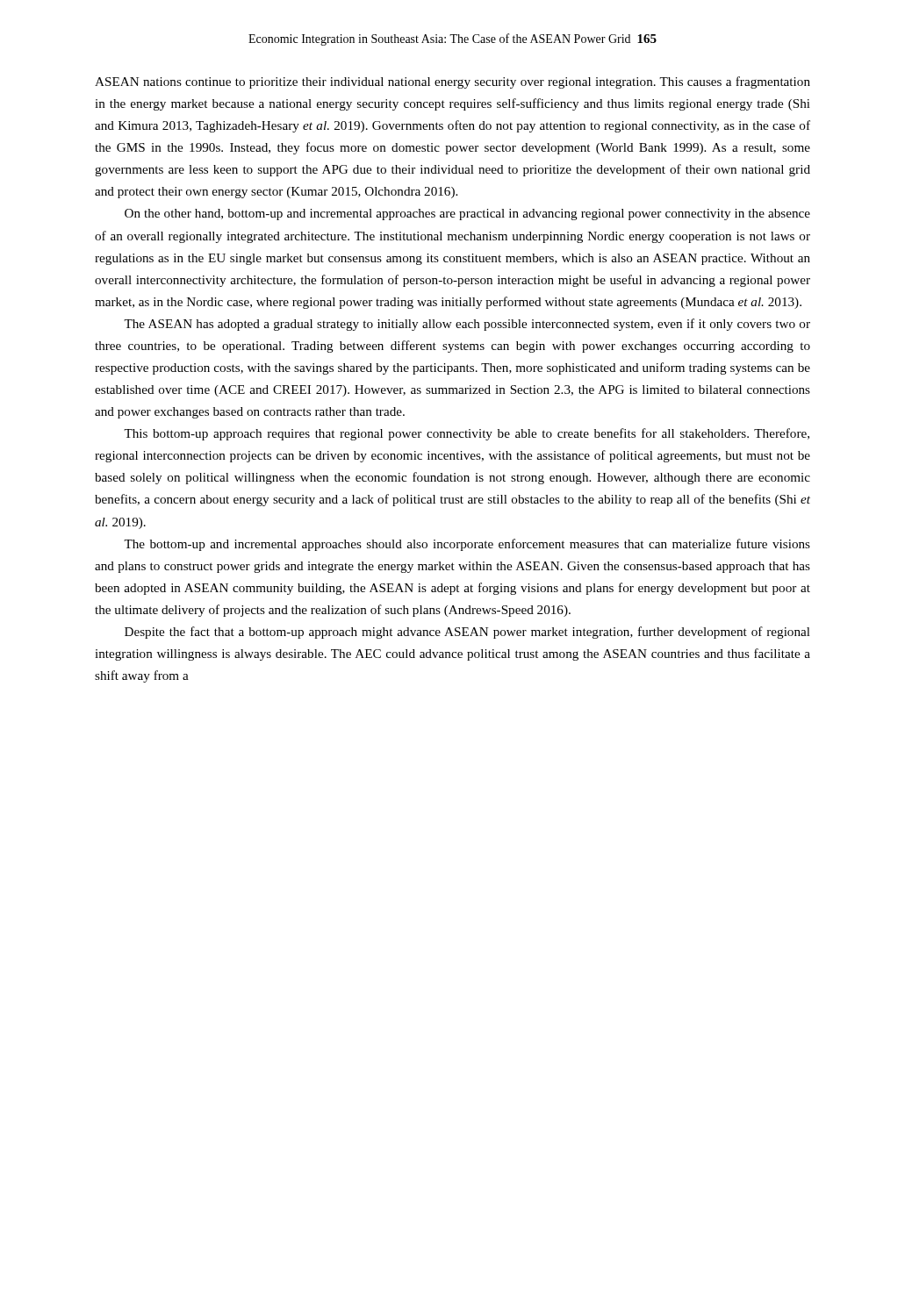
Task: Point to the region starting "The bottom-up and incremental approaches"
Action: point(452,576)
